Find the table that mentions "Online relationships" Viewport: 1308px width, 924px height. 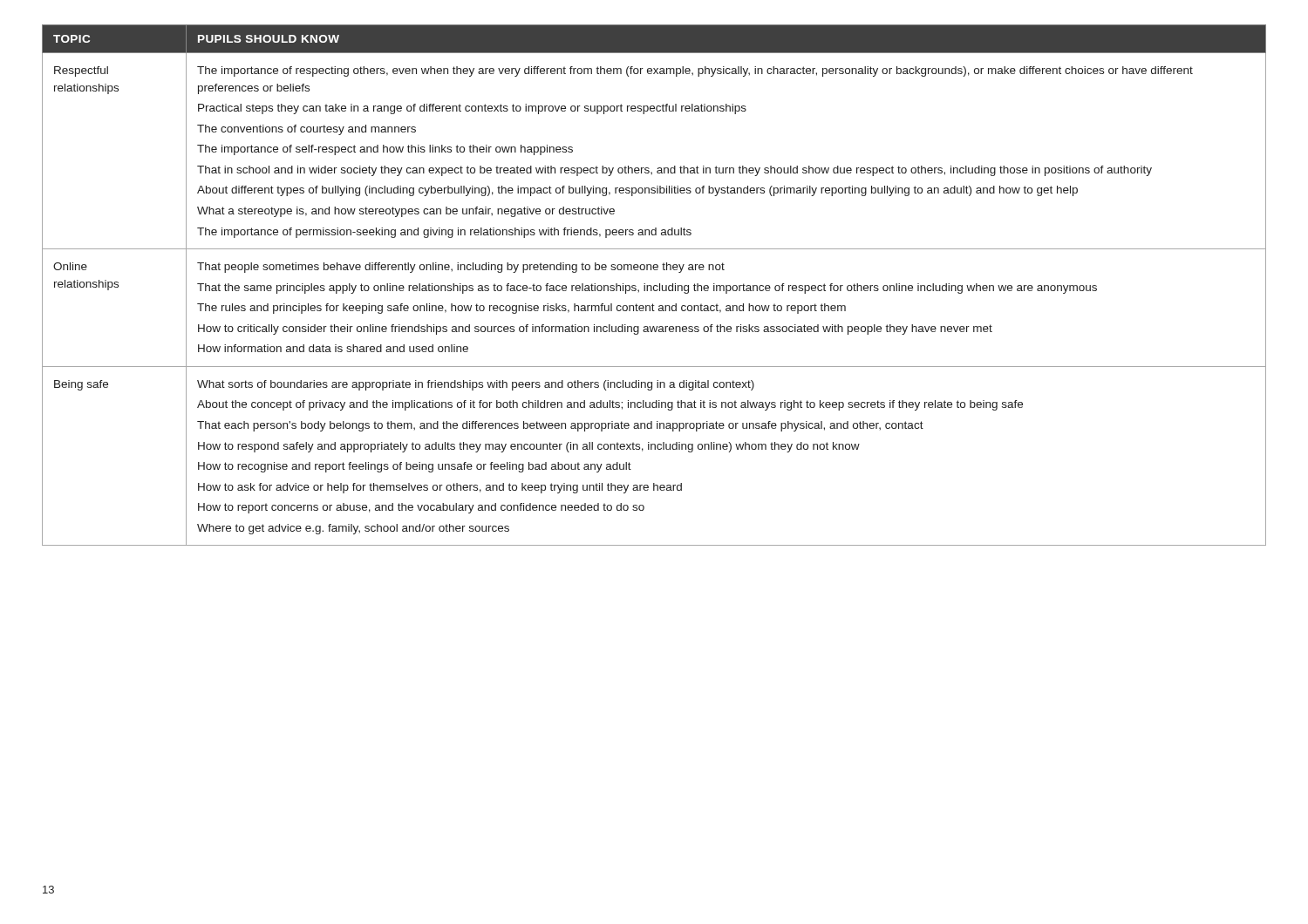pos(654,285)
